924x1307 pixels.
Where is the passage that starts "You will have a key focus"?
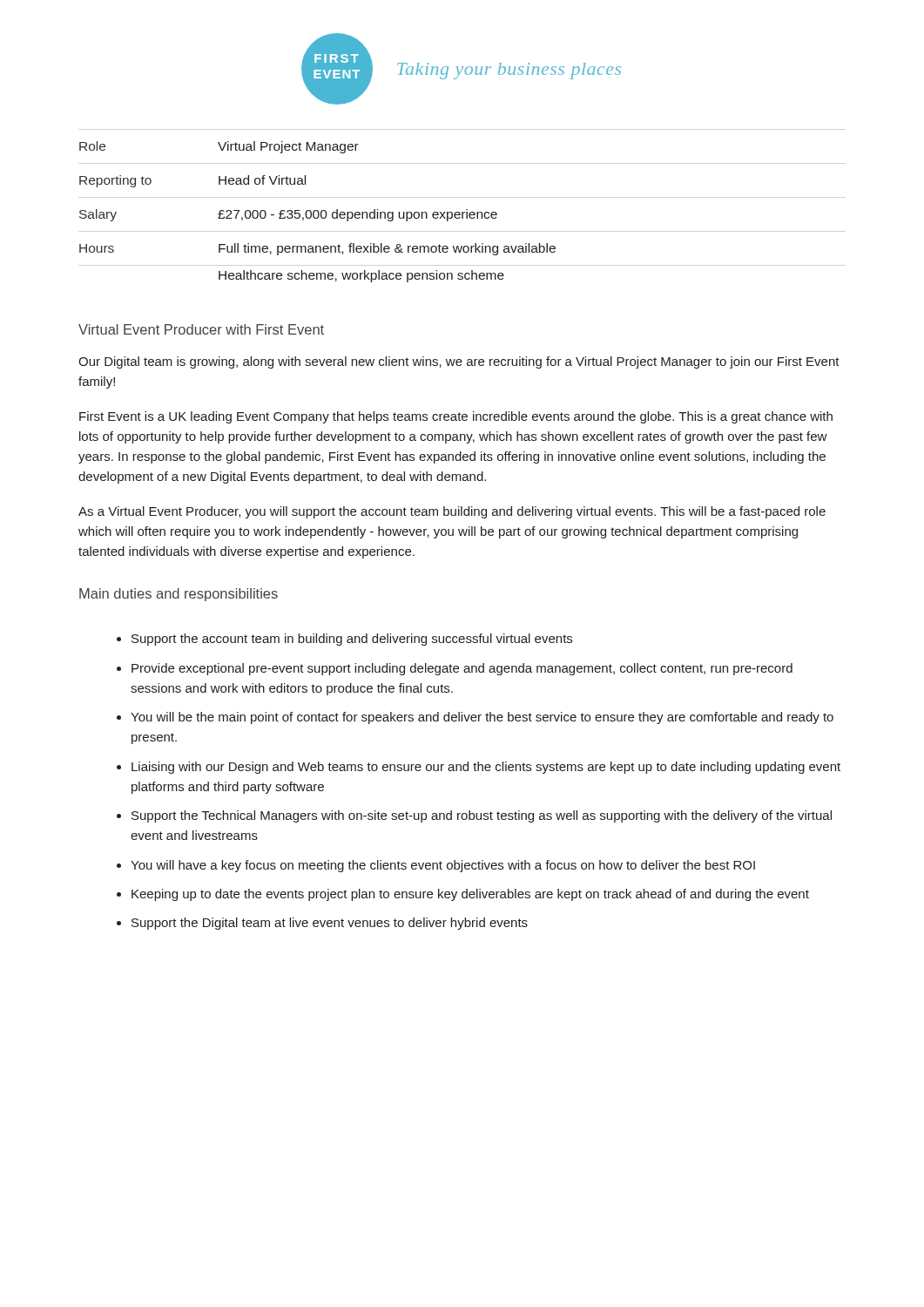click(x=488, y=865)
